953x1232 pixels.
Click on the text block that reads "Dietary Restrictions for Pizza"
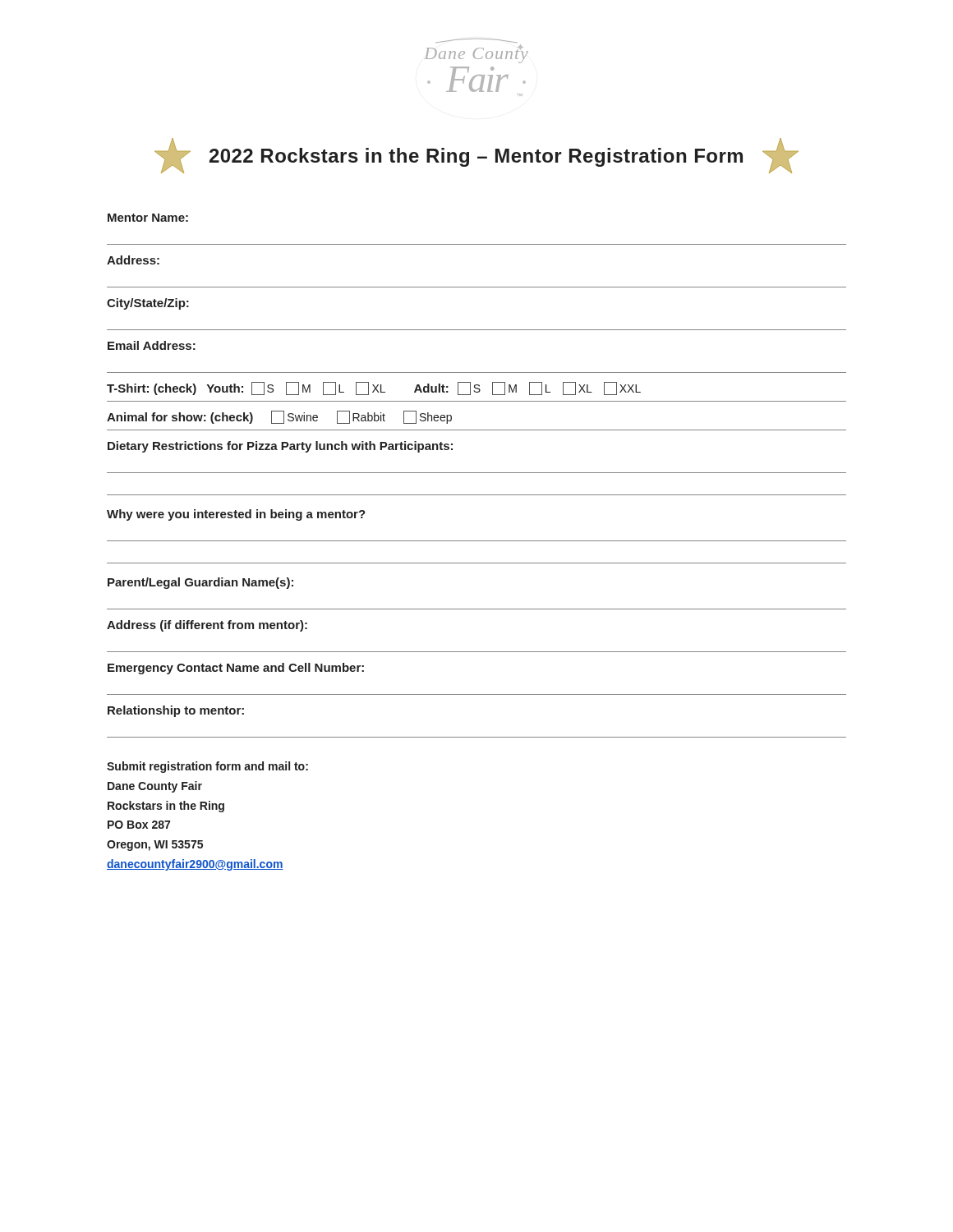[280, 447]
